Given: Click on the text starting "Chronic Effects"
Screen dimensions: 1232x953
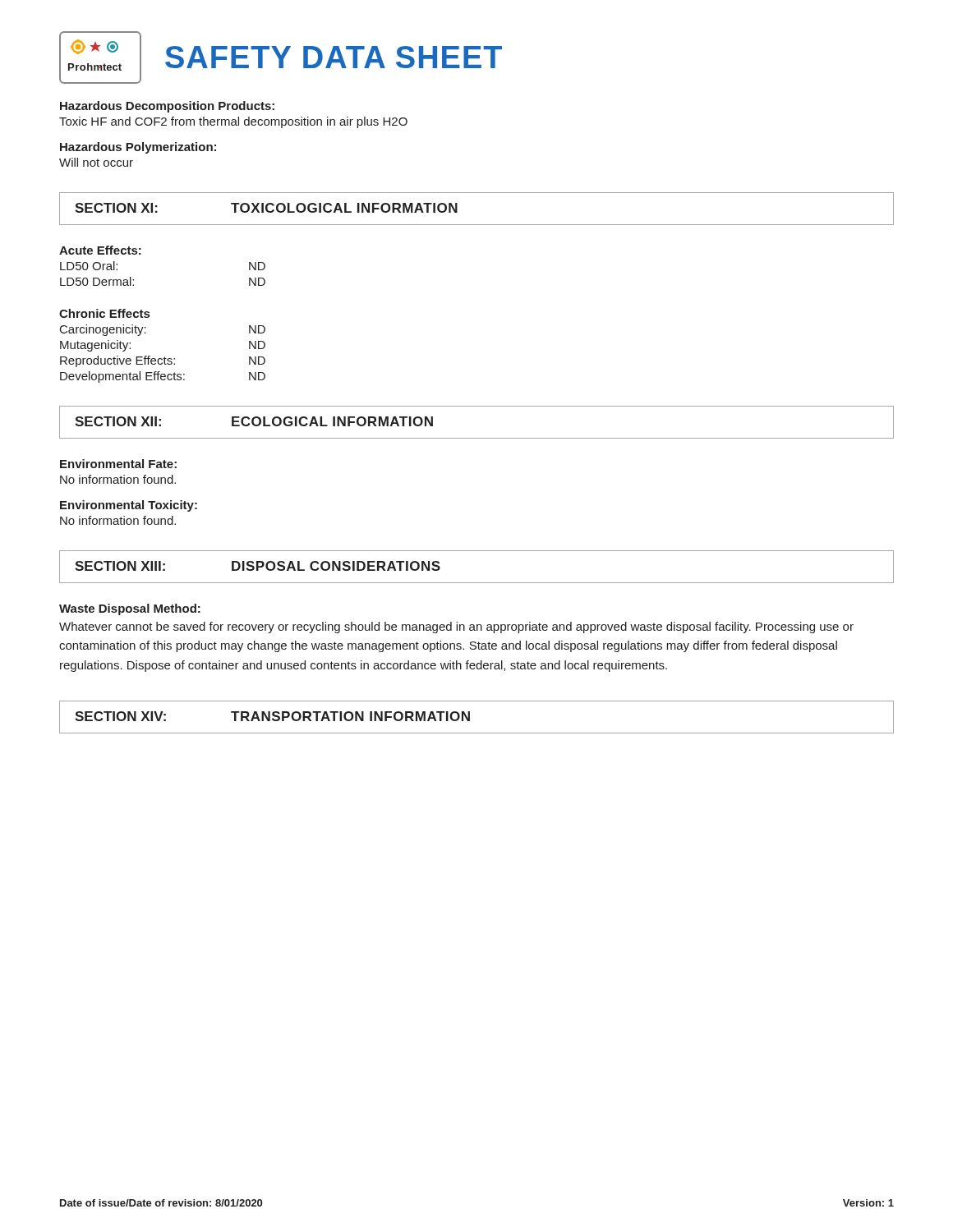Looking at the screenshot, I should (x=105, y=313).
